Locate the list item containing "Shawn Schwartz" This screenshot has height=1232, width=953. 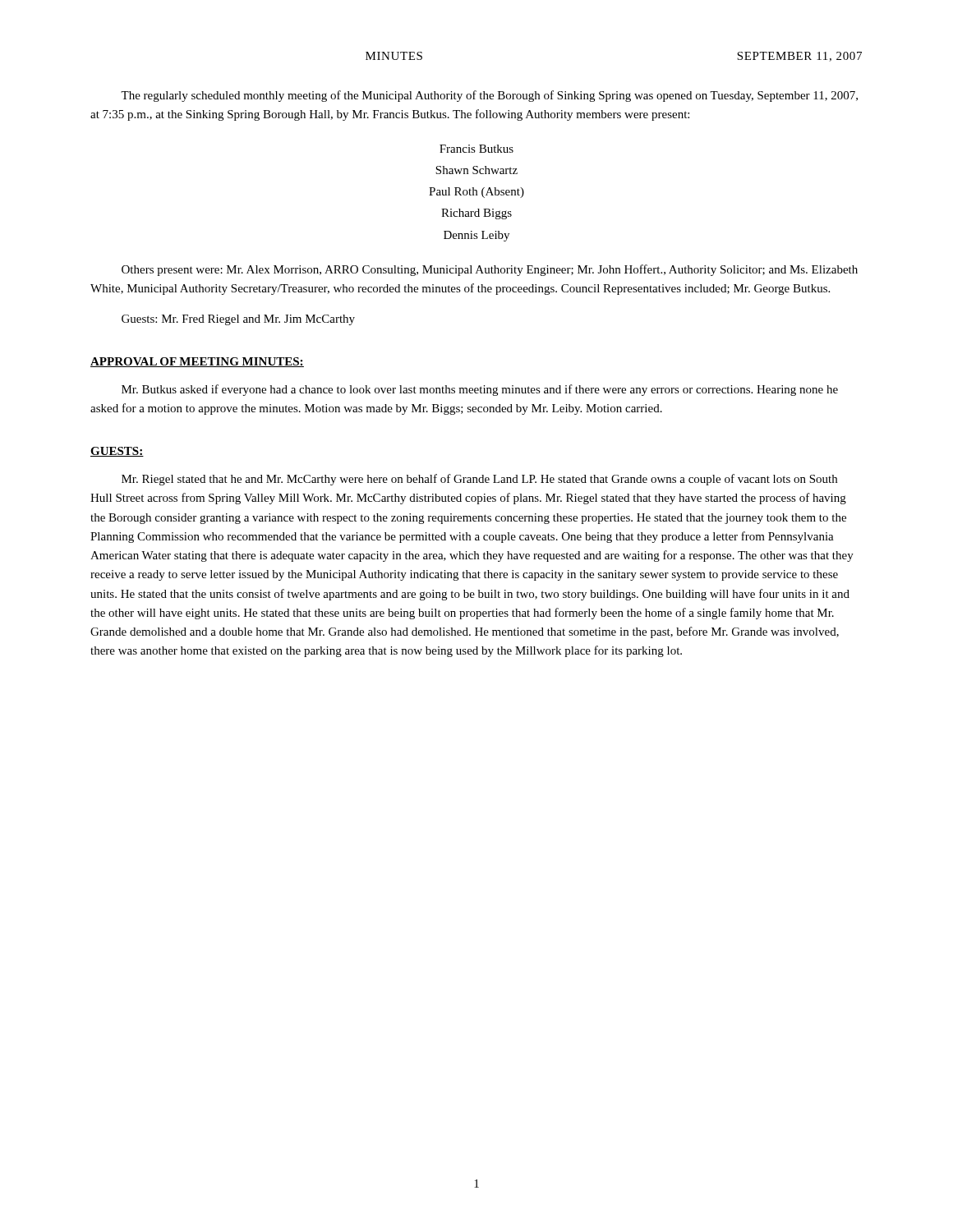(476, 170)
